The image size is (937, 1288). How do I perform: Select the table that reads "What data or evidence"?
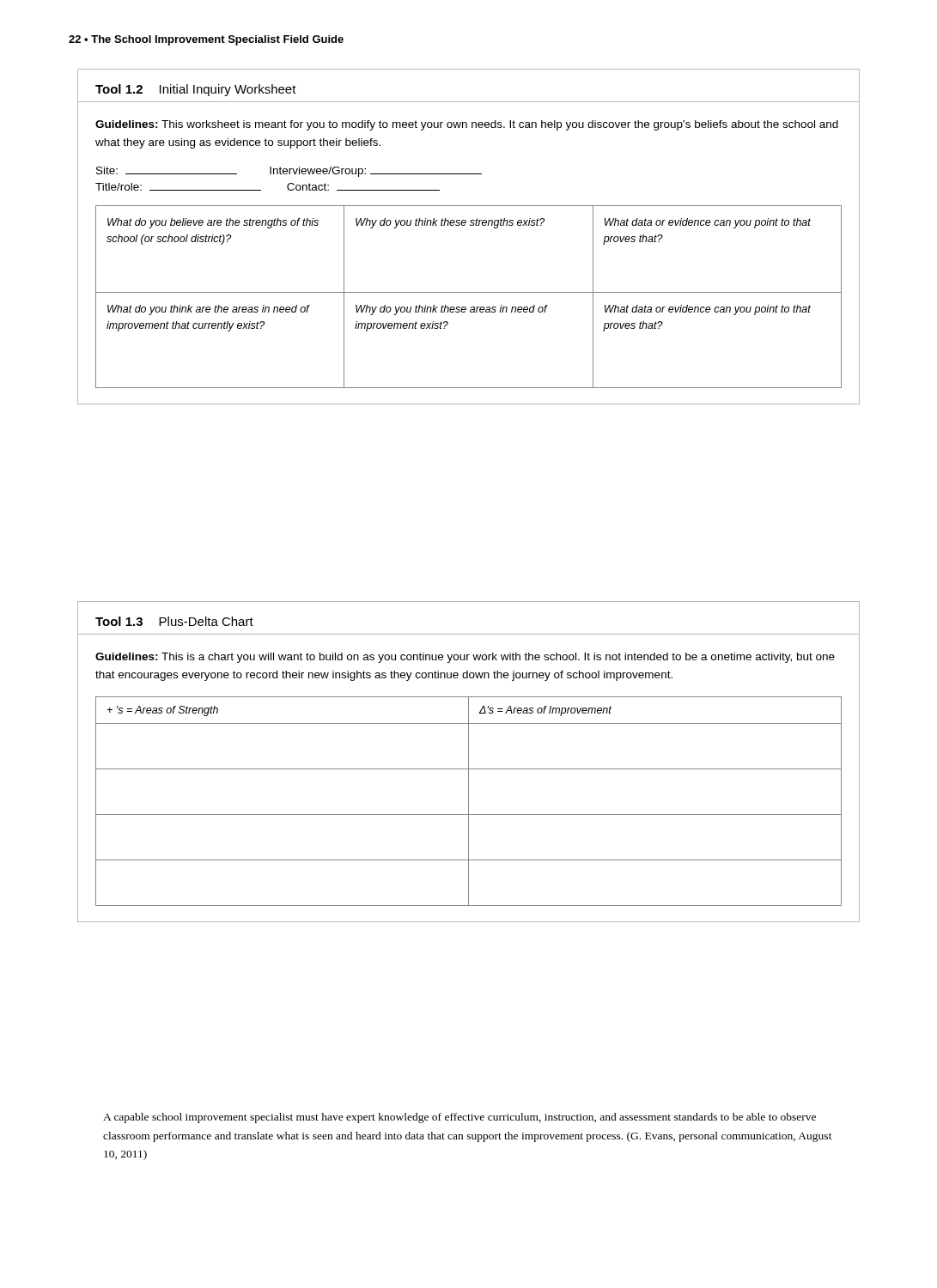point(468,296)
